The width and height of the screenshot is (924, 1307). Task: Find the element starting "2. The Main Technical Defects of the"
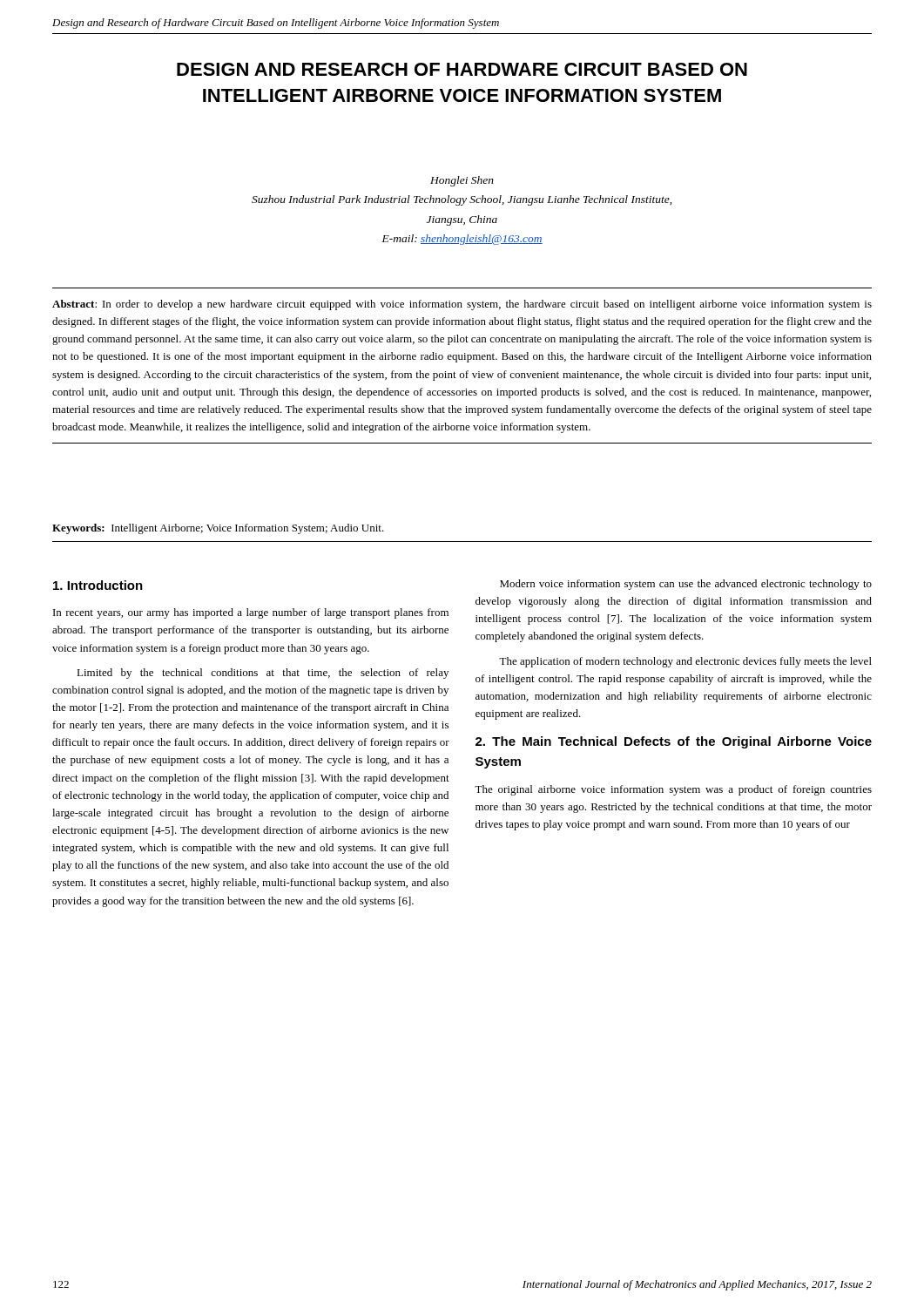tap(673, 751)
